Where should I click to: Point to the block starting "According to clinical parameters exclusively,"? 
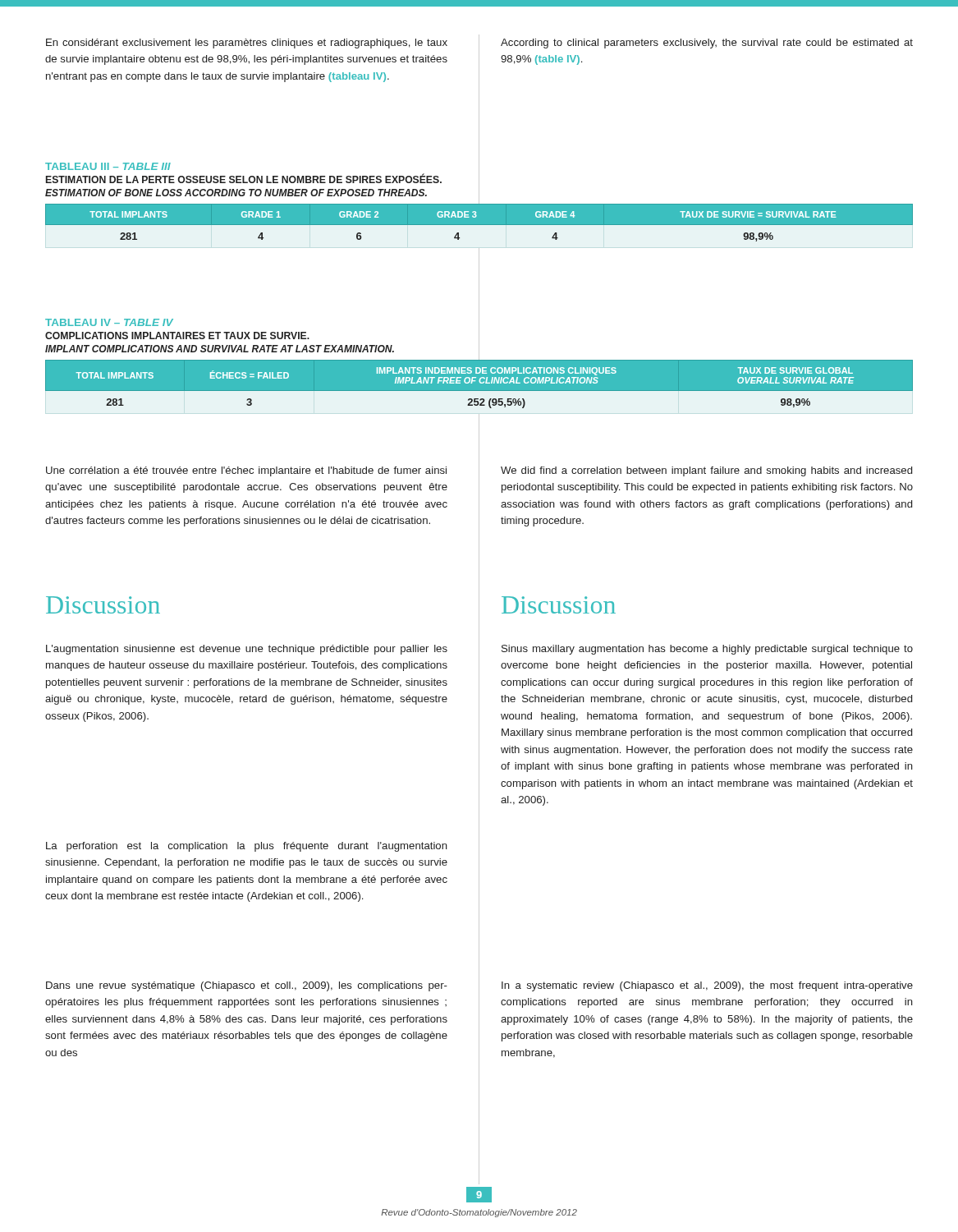coord(707,51)
